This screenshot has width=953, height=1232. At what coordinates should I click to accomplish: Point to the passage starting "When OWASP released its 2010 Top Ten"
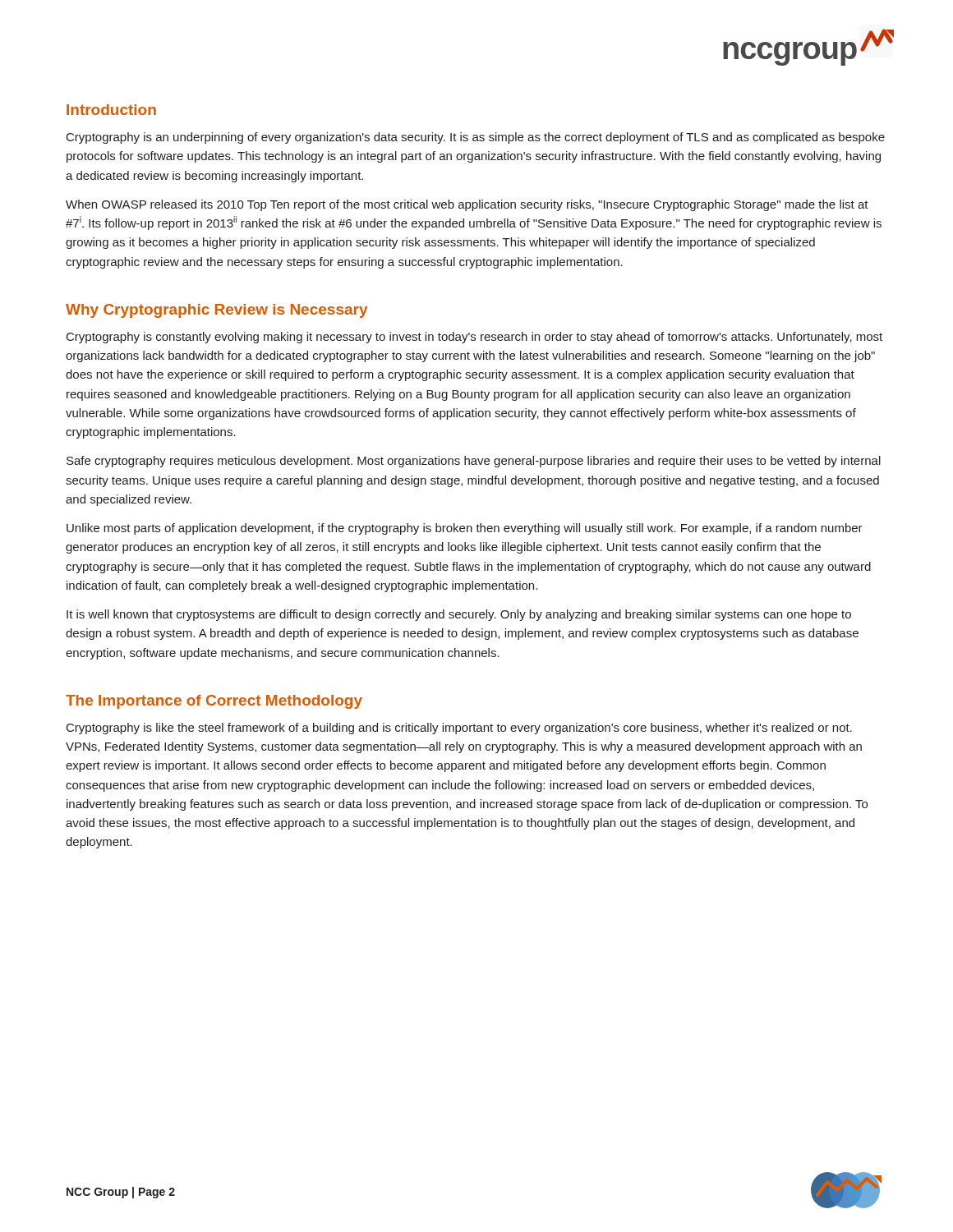[474, 233]
